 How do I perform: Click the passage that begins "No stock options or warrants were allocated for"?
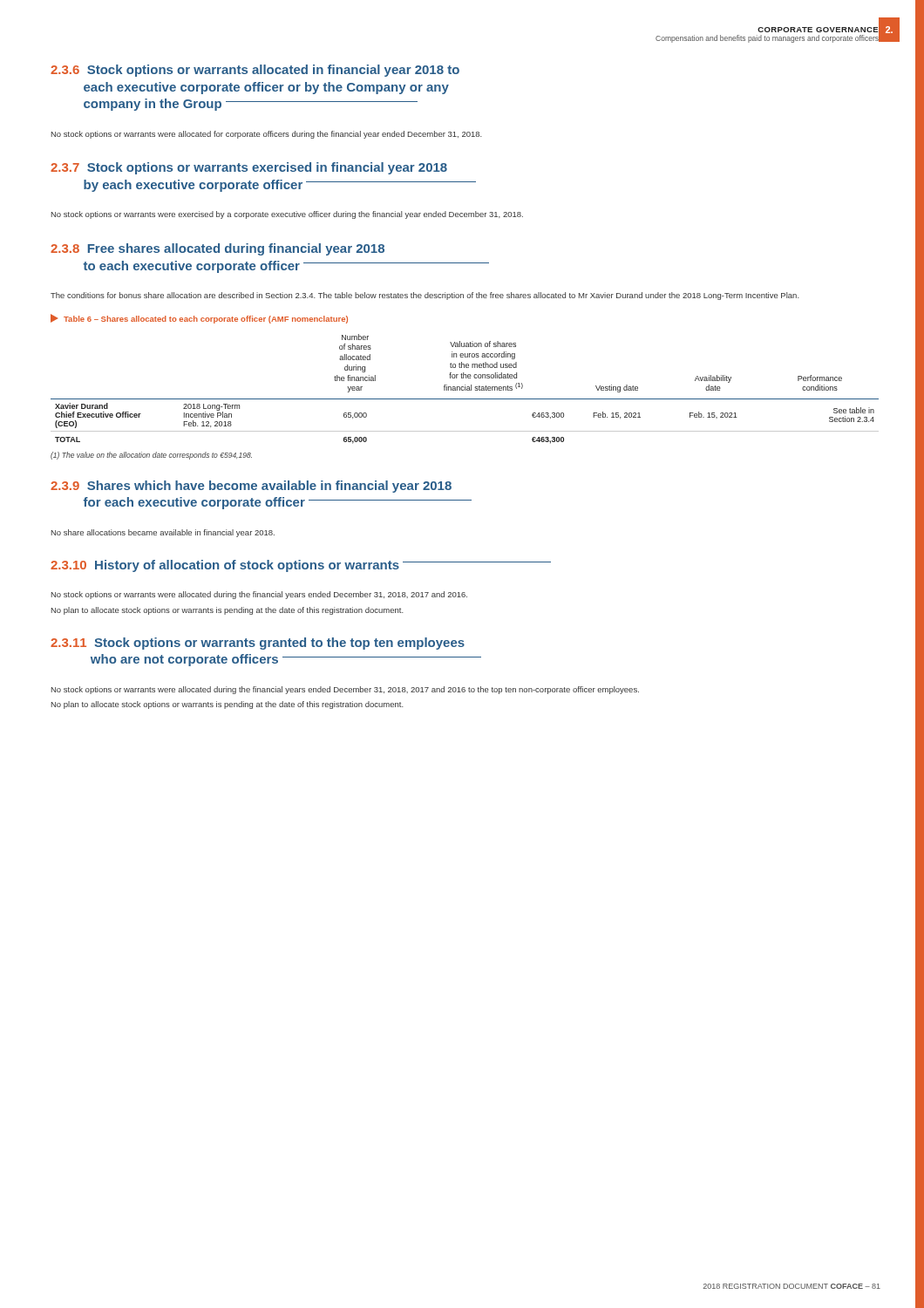coord(266,133)
